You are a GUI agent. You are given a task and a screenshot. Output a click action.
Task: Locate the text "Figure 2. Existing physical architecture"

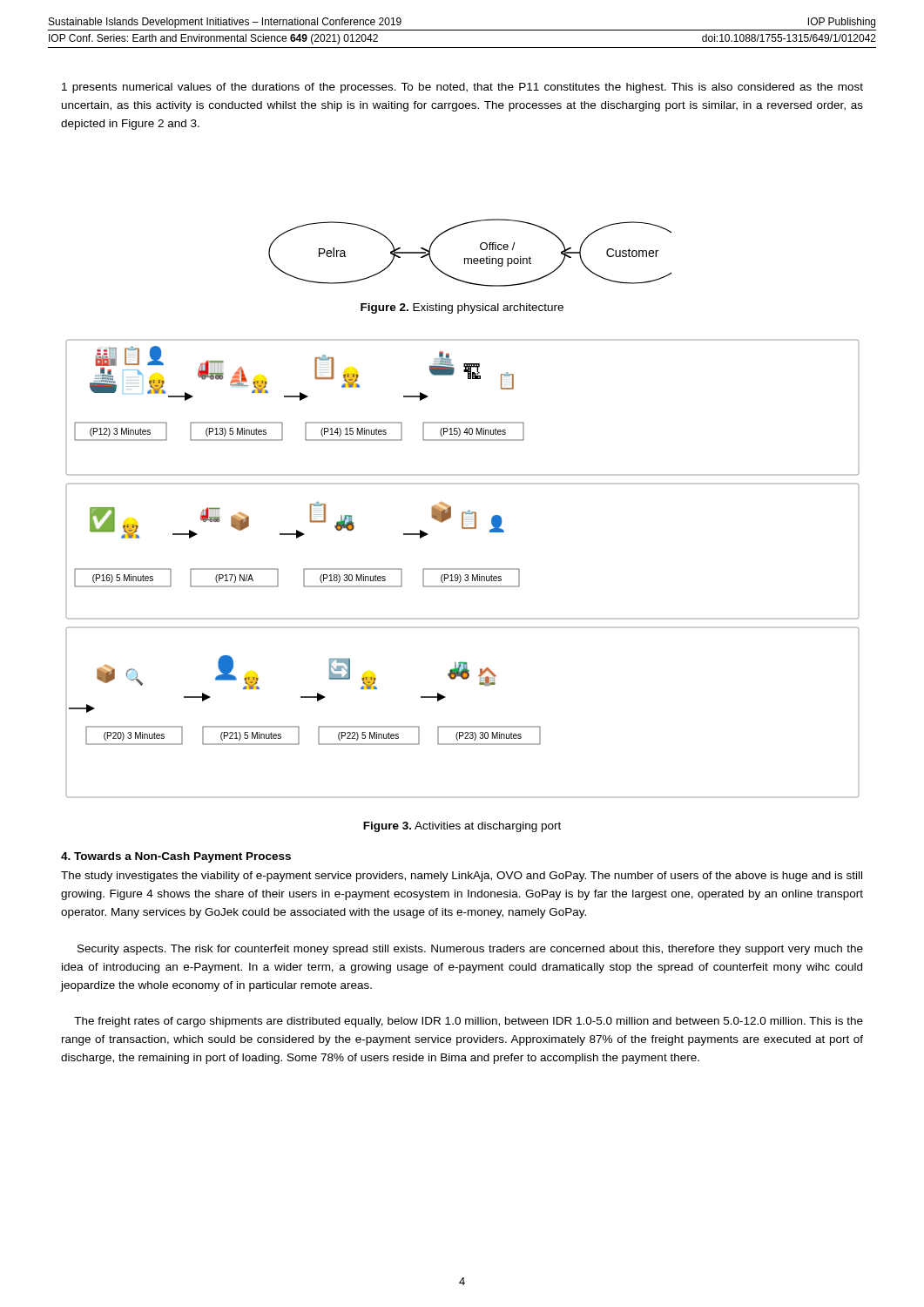pos(462,307)
